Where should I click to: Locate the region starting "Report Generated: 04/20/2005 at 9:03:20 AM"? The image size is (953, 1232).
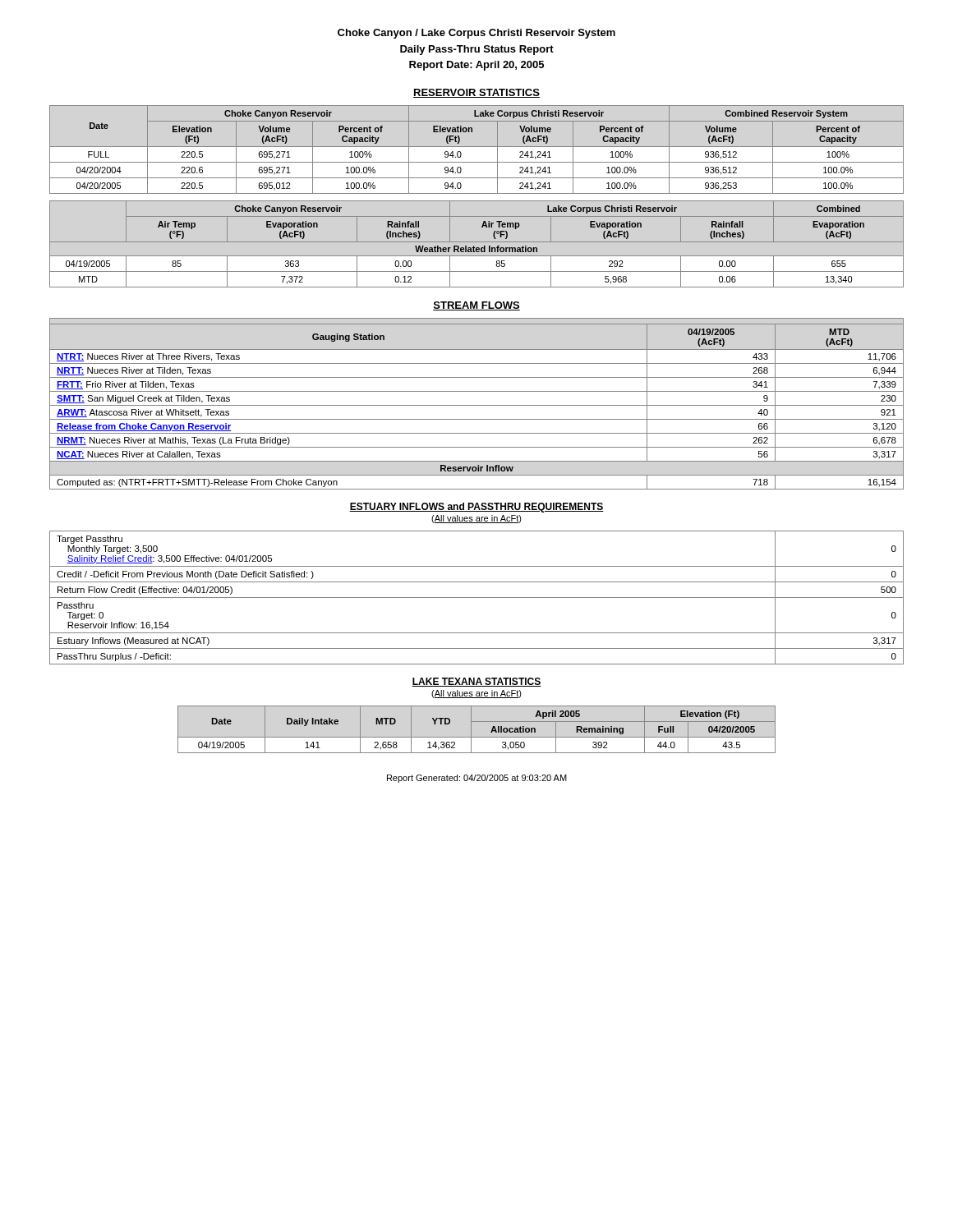point(476,777)
